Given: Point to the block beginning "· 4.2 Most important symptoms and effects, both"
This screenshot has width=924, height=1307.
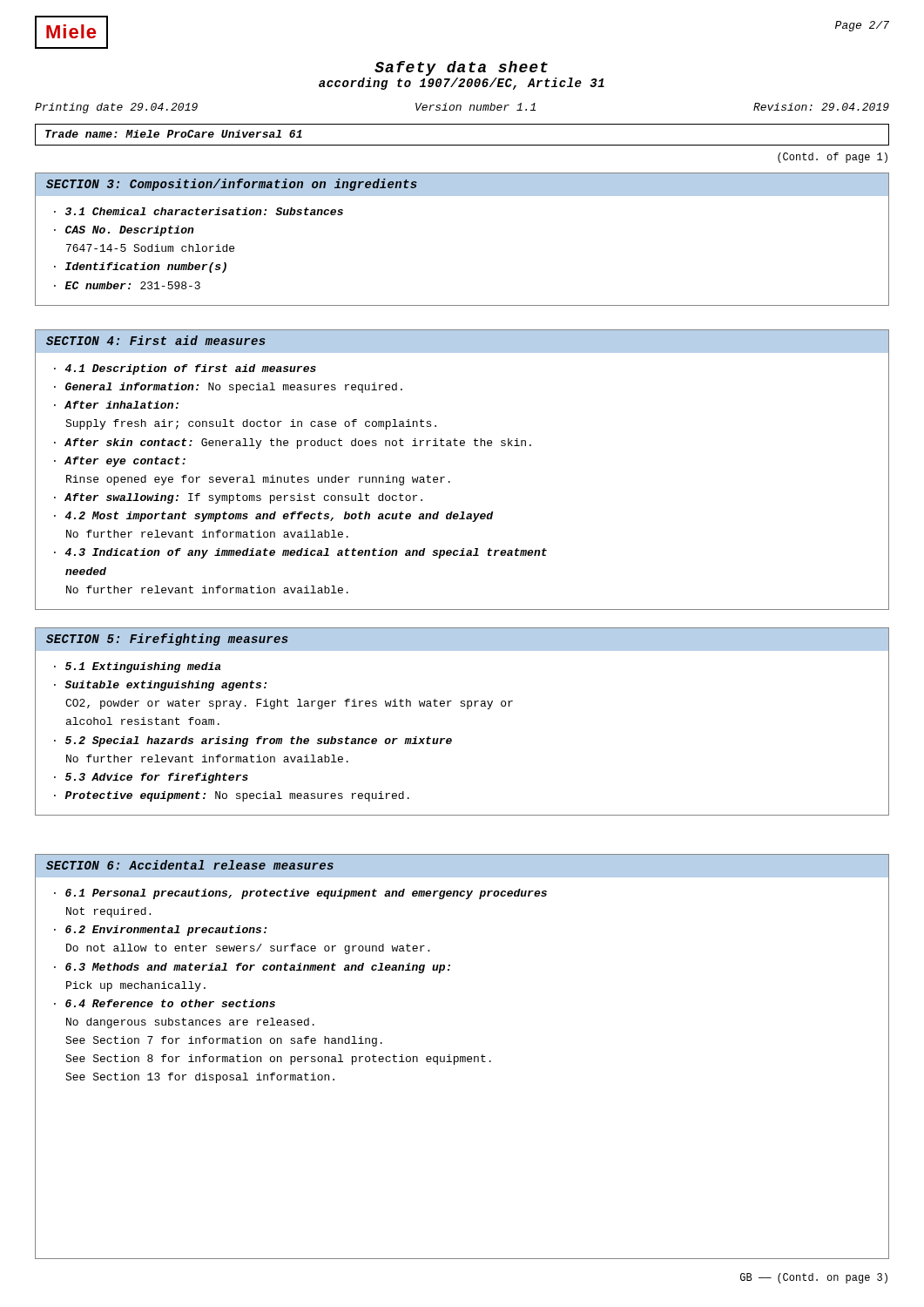Looking at the screenshot, I should pyautogui.click(x=272, y=516).
